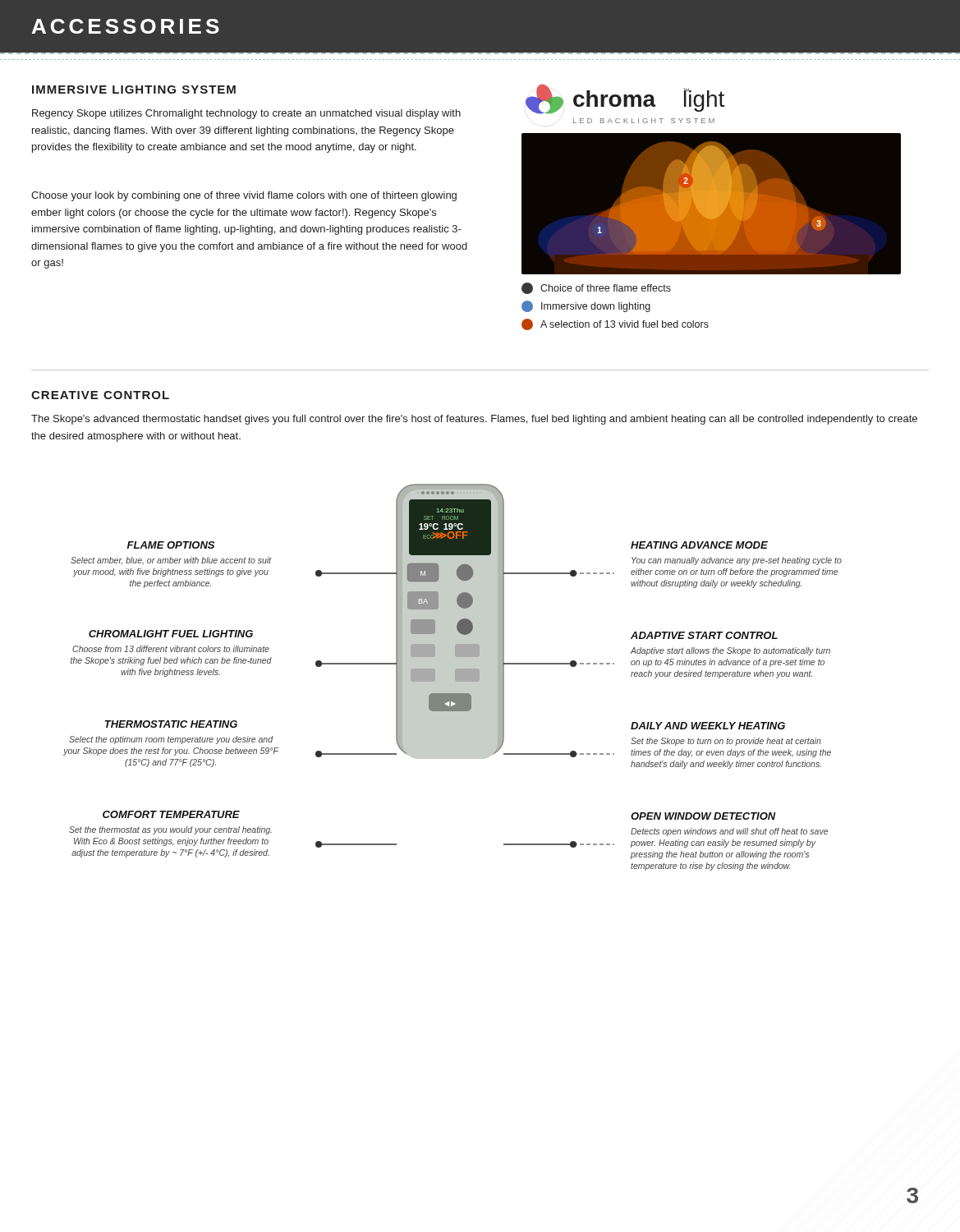
Task: Locate the text "Choice of three flame effects"
Action: 596,288
